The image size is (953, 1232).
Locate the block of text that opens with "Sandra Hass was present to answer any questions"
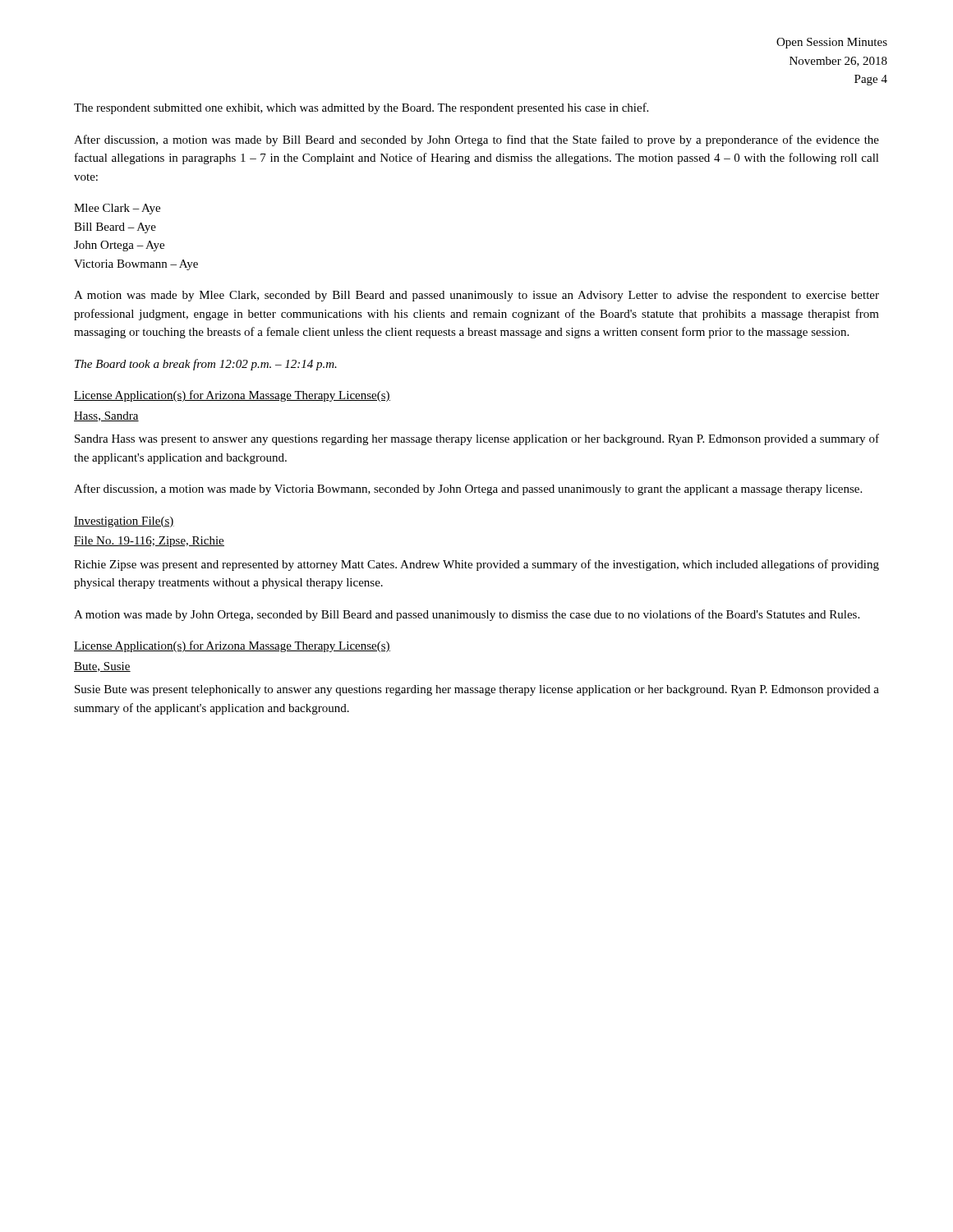tap(476, 448)
